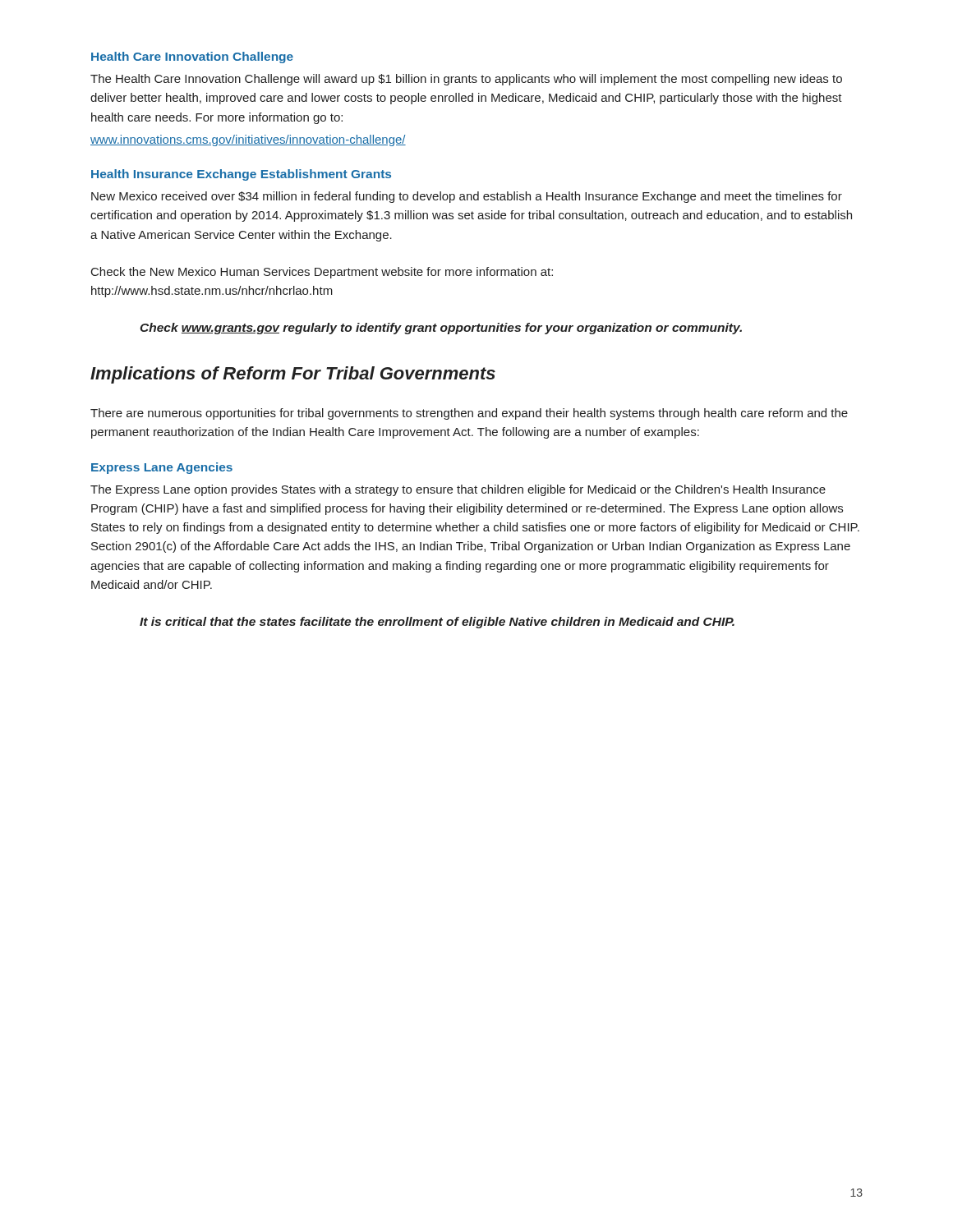Click on the text block that says "The Express Lane option provides"
This screenshot has height=1232, width=953.
(475, 537)
